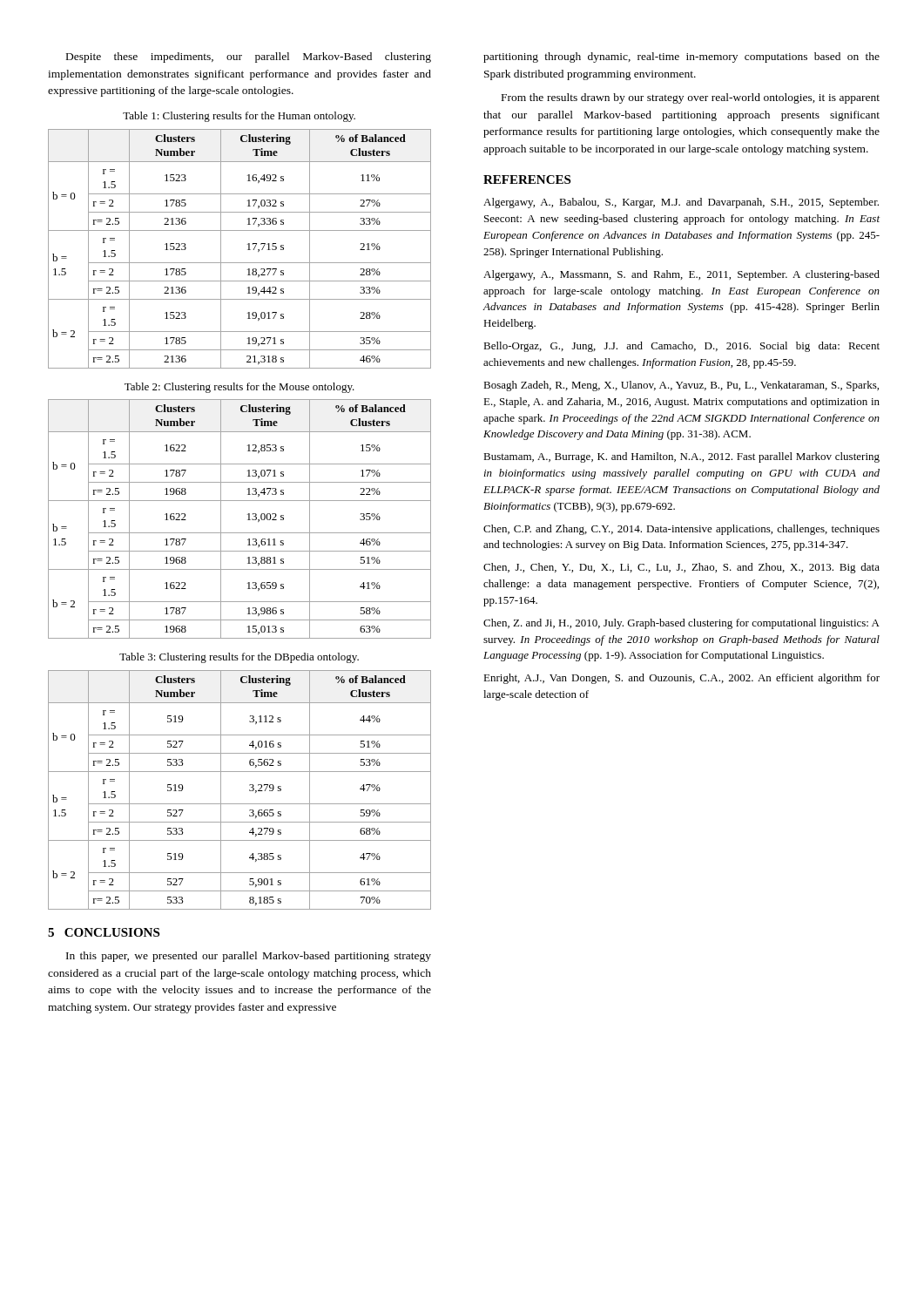Select the text block starting "Enright, A.J., Van Dongen, S. and Ouzounis, C.A.,"

tap(681, 687)
